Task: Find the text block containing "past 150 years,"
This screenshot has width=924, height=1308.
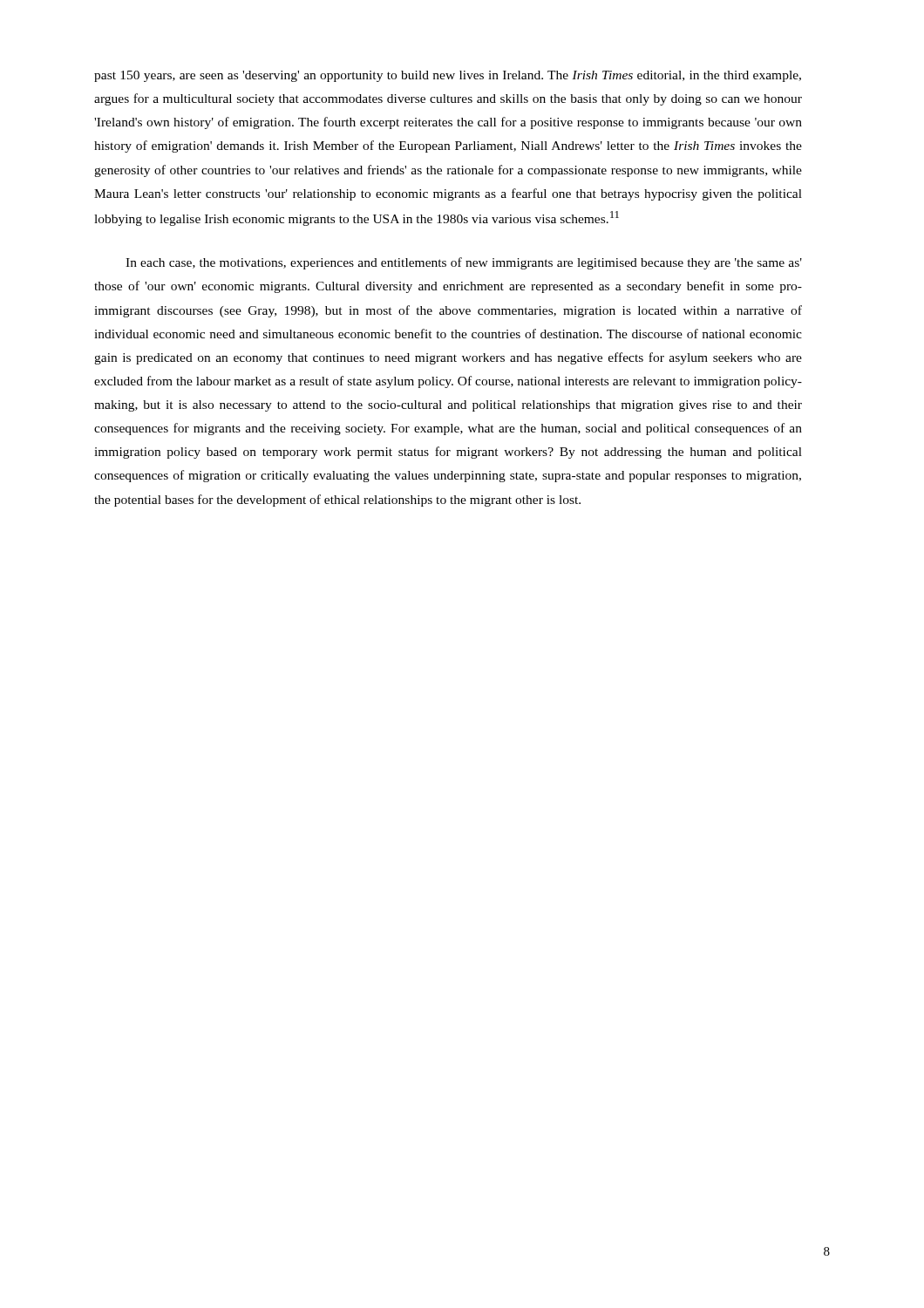Action: [448, 146]
